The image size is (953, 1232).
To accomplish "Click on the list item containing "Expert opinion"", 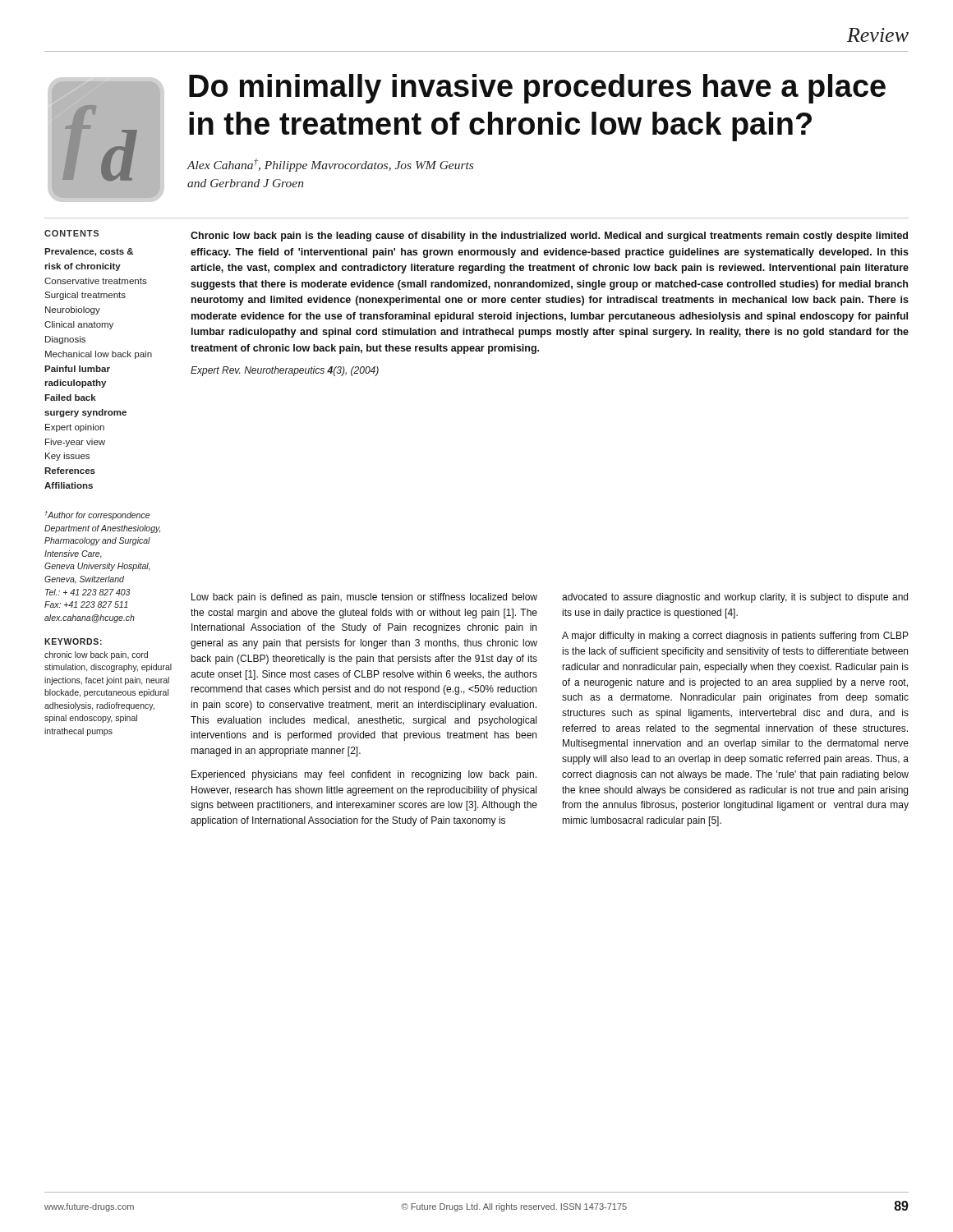I will (75, 427).
